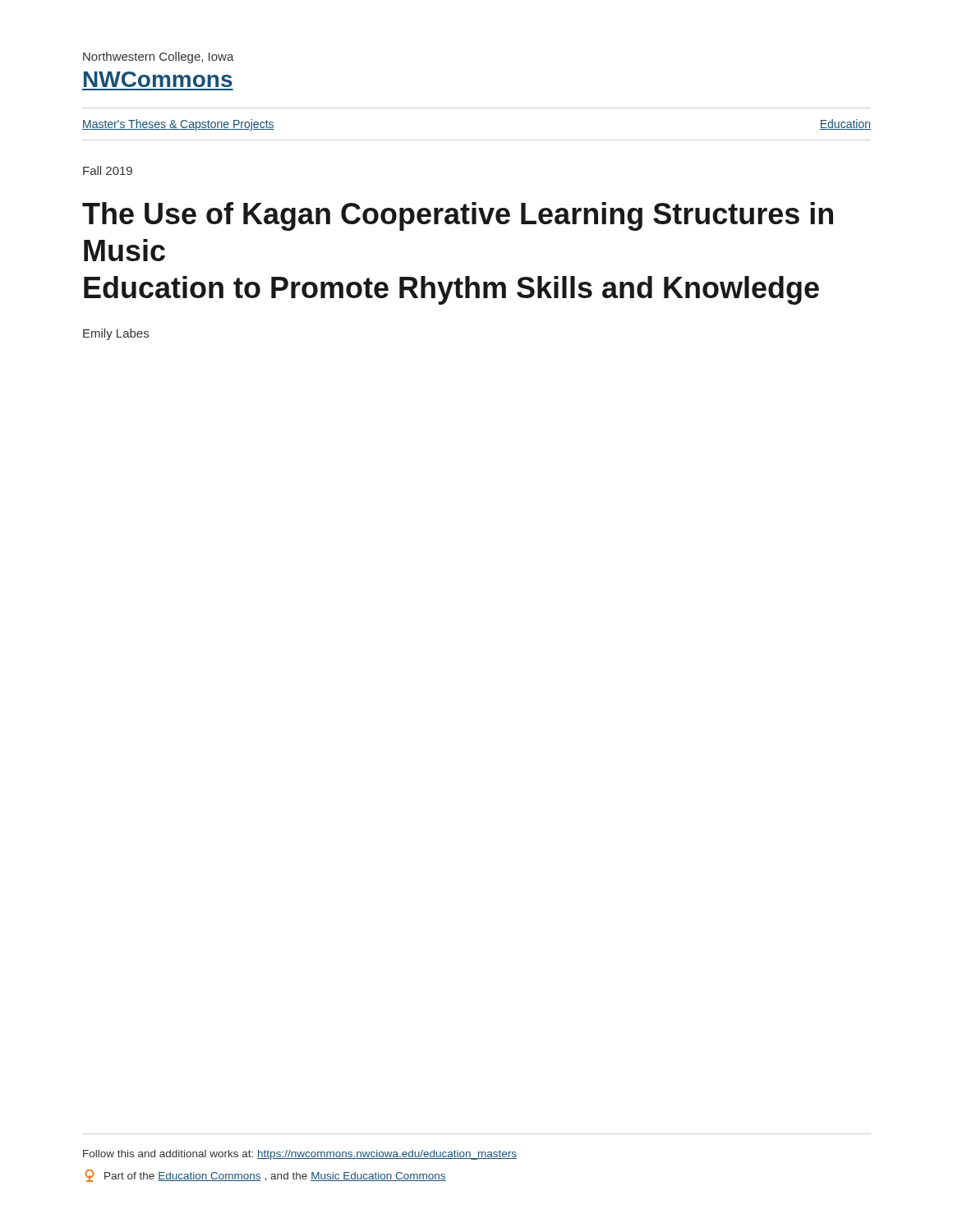Image resolution: width=953 pixels, height=1232 pixels.
Task: Find the block on this page that starts "Master's Theses &"
Action: [178, 124]
